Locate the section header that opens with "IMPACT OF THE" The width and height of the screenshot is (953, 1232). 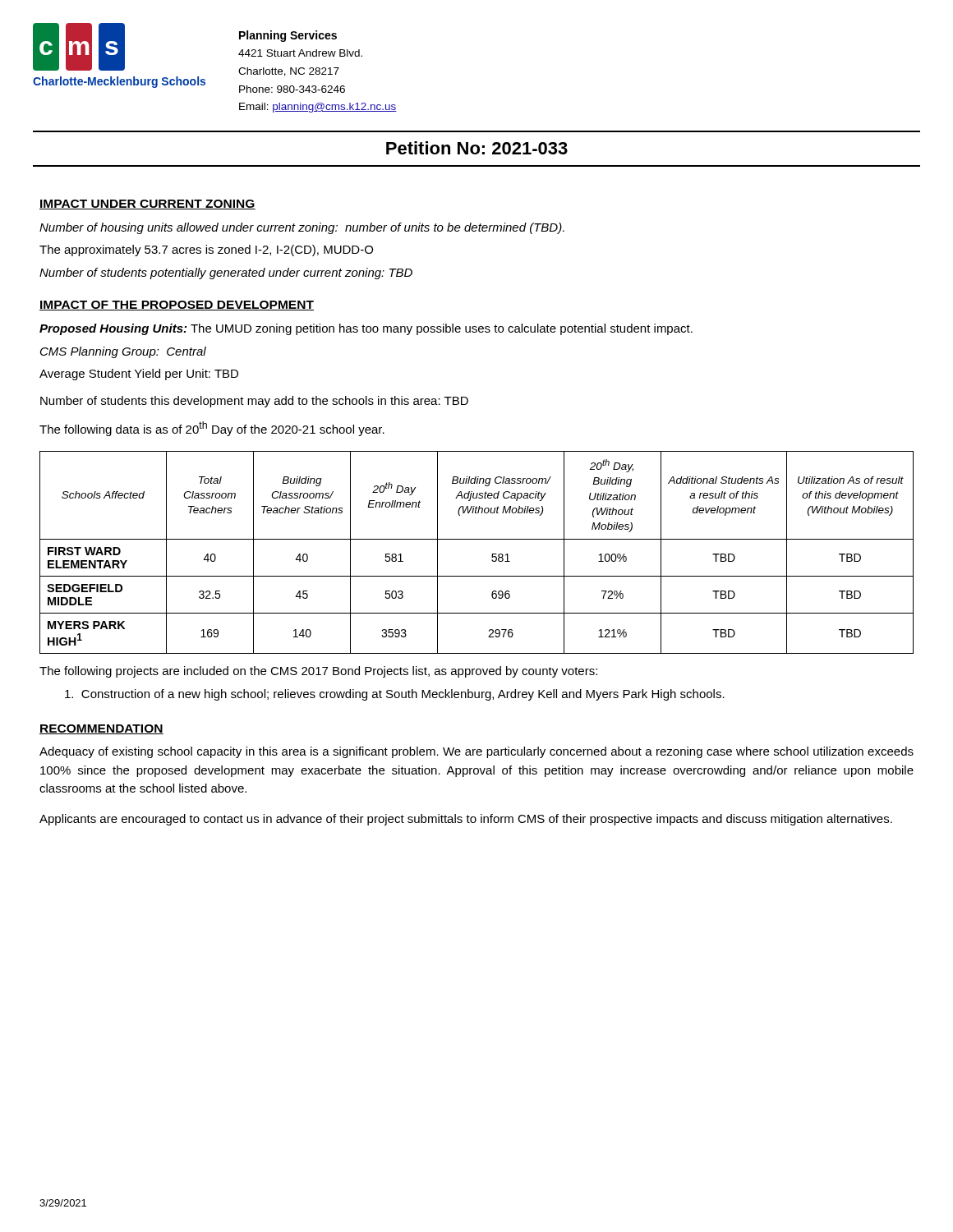tap(177, 304)
